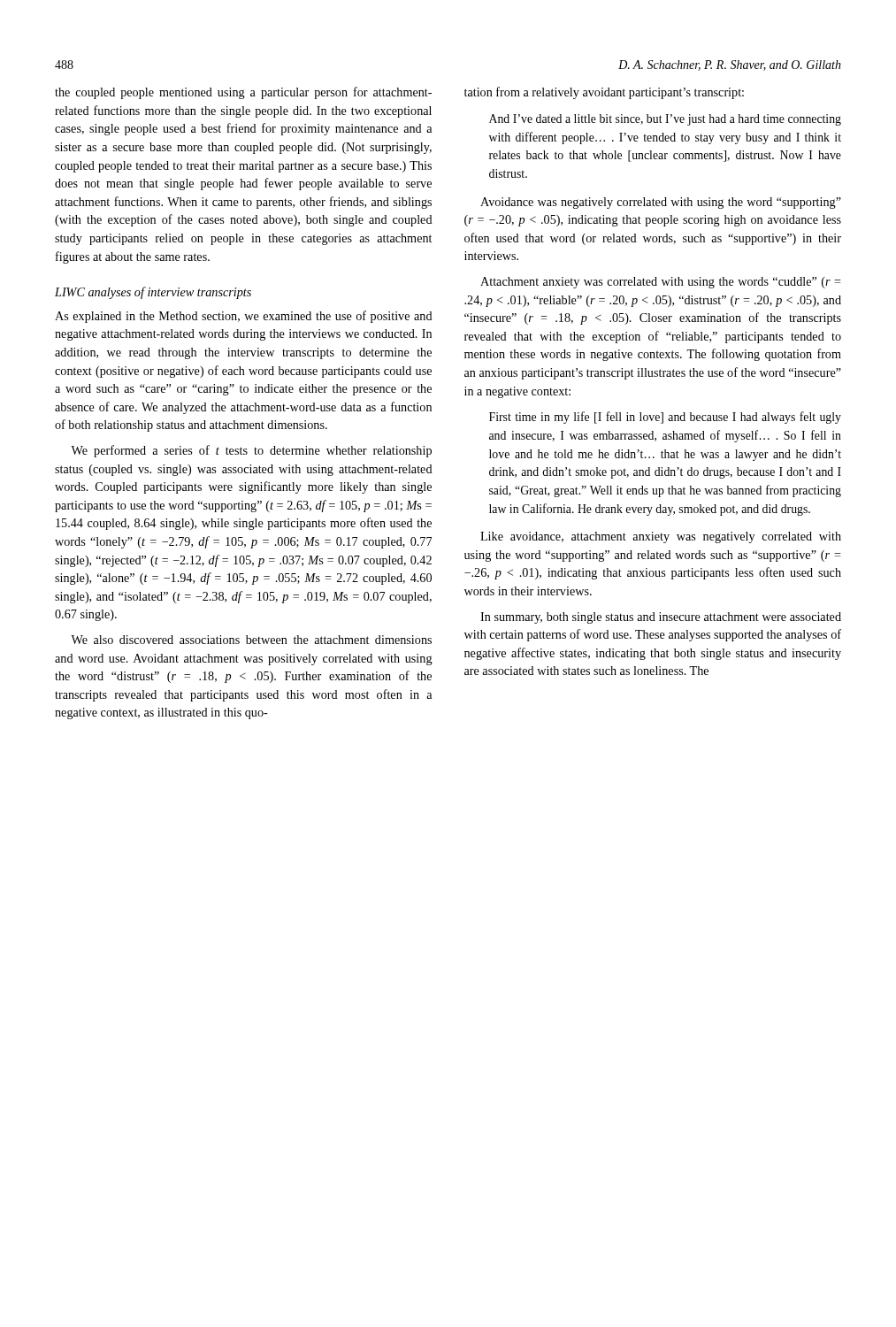
Task: Select the passage starting "We performed a series"
Action: click(243, 533)
